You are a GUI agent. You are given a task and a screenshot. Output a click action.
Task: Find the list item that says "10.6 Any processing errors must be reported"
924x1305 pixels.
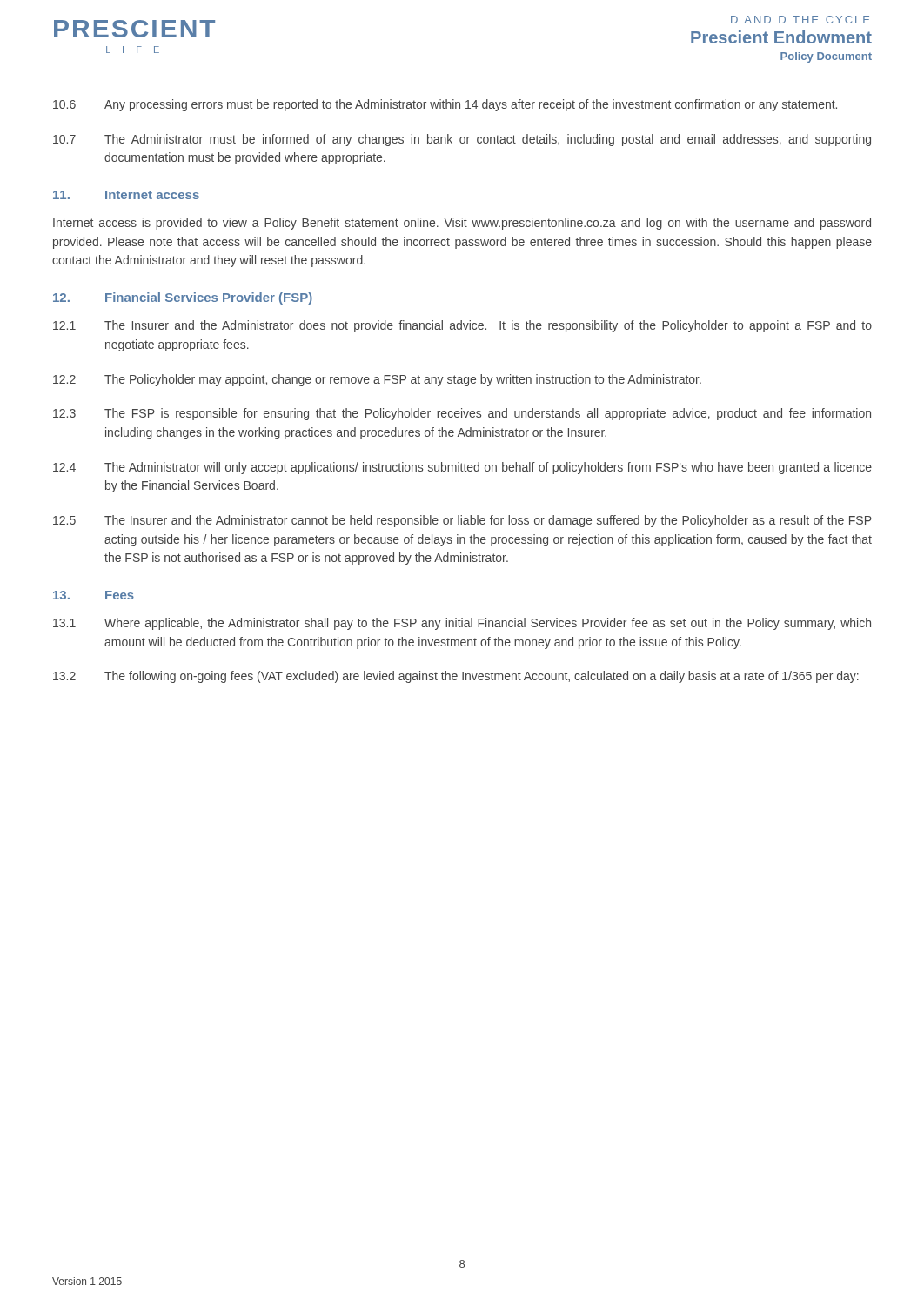[x=462, y=105]
